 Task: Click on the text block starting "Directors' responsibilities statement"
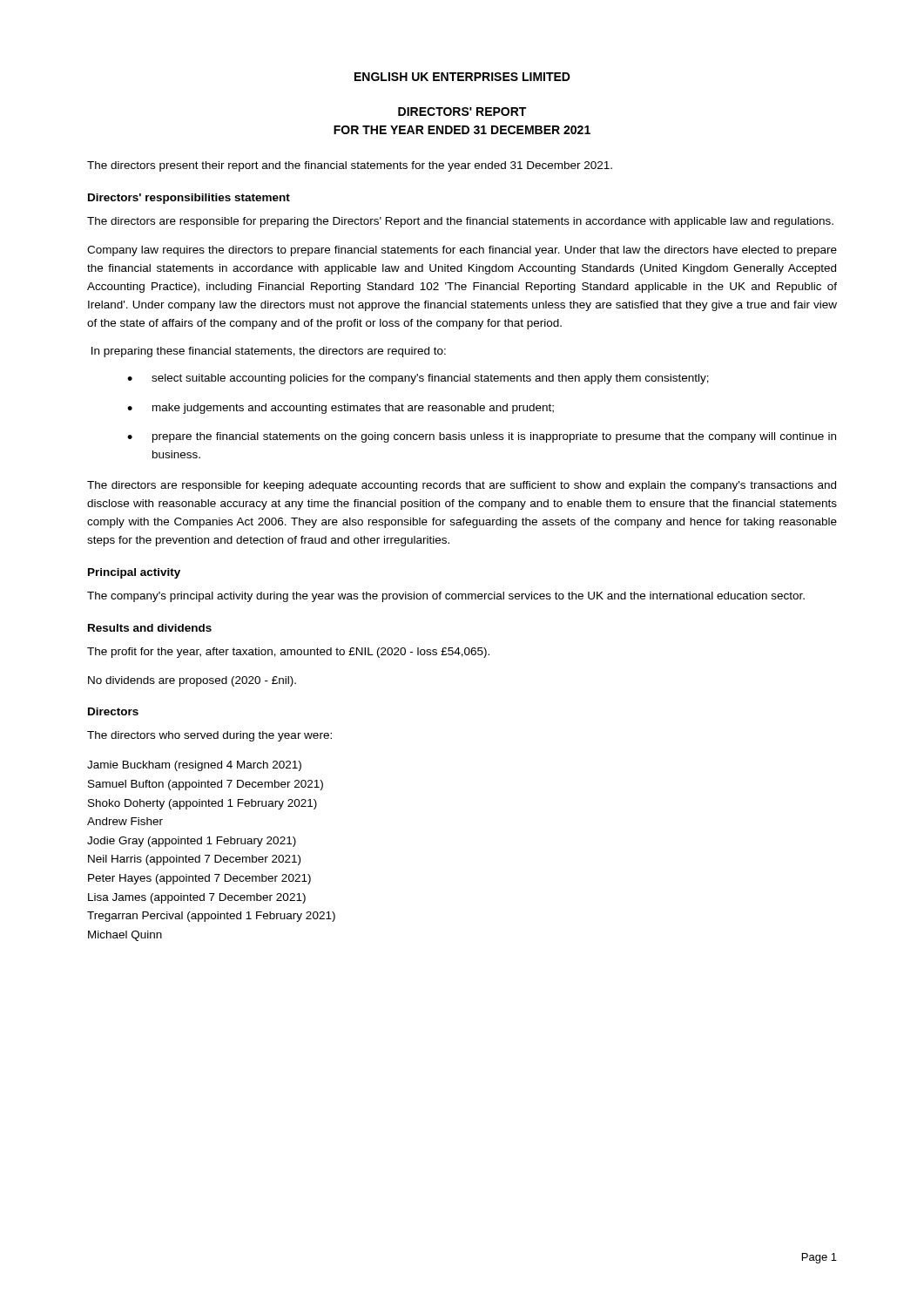click(x=188, y=197)
